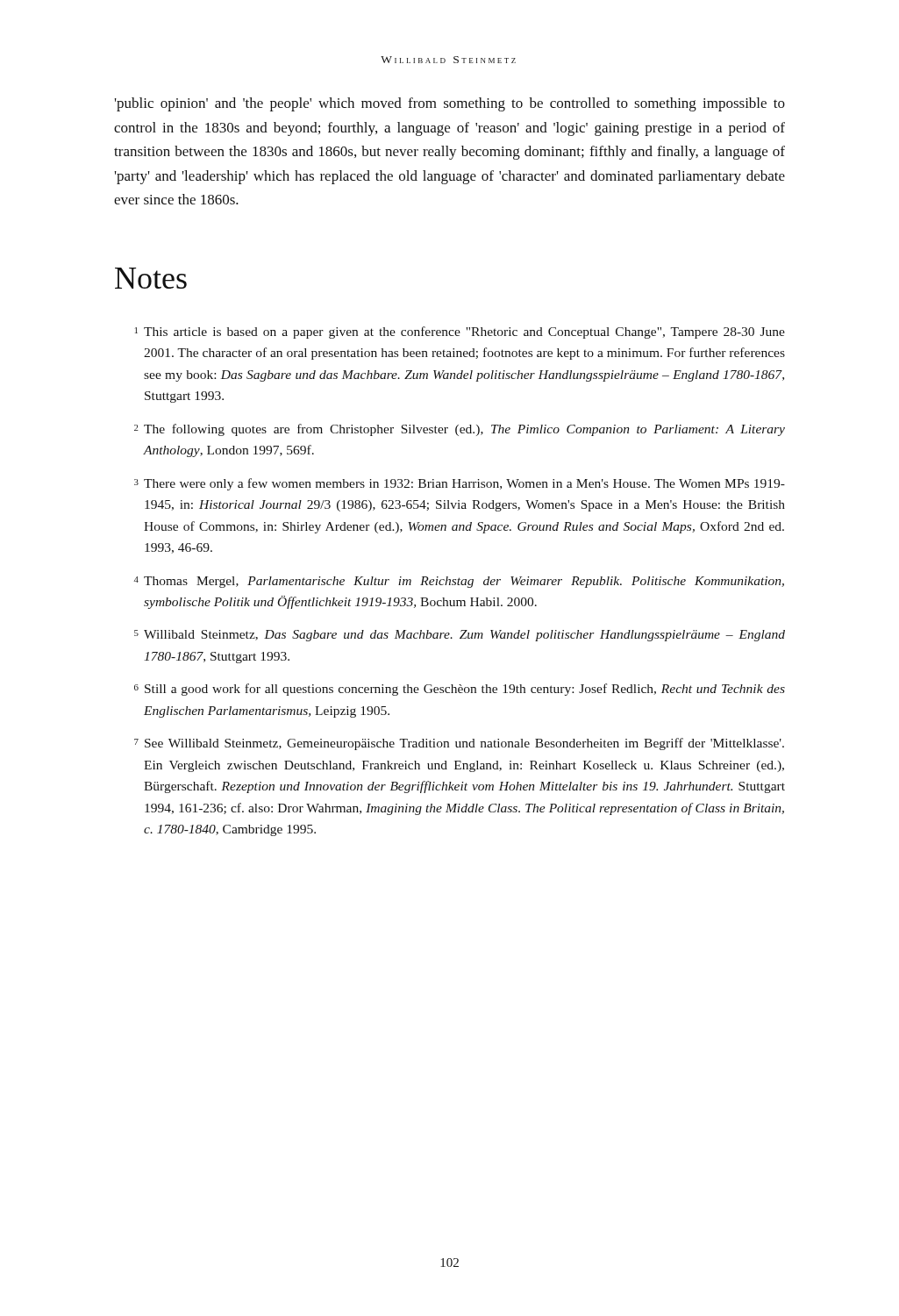Select the passage starting "3 There were only"
This screenshot has height=1316, width=899.
click(450, 515)
